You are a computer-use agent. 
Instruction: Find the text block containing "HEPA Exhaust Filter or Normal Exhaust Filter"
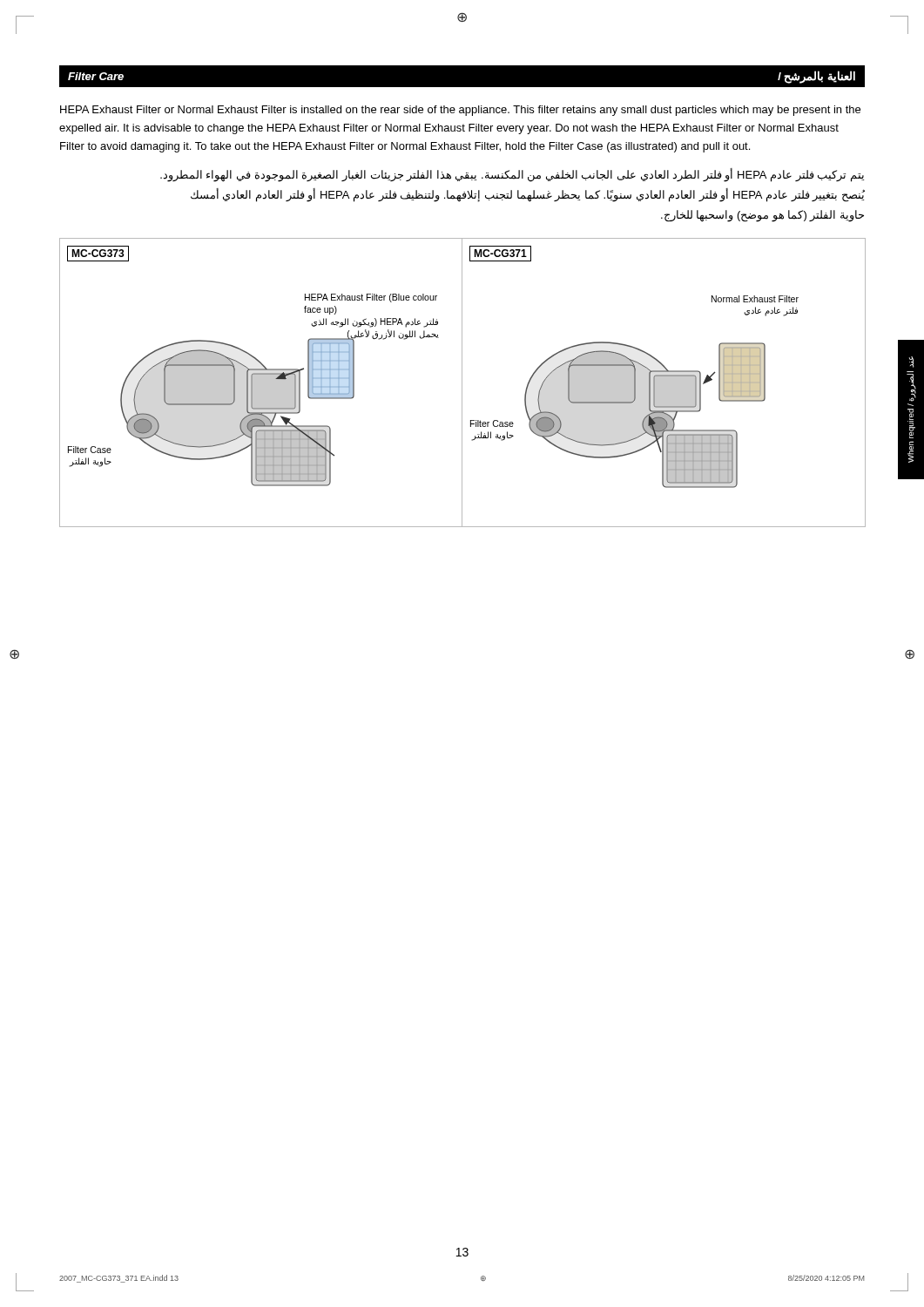pos(460,127)
